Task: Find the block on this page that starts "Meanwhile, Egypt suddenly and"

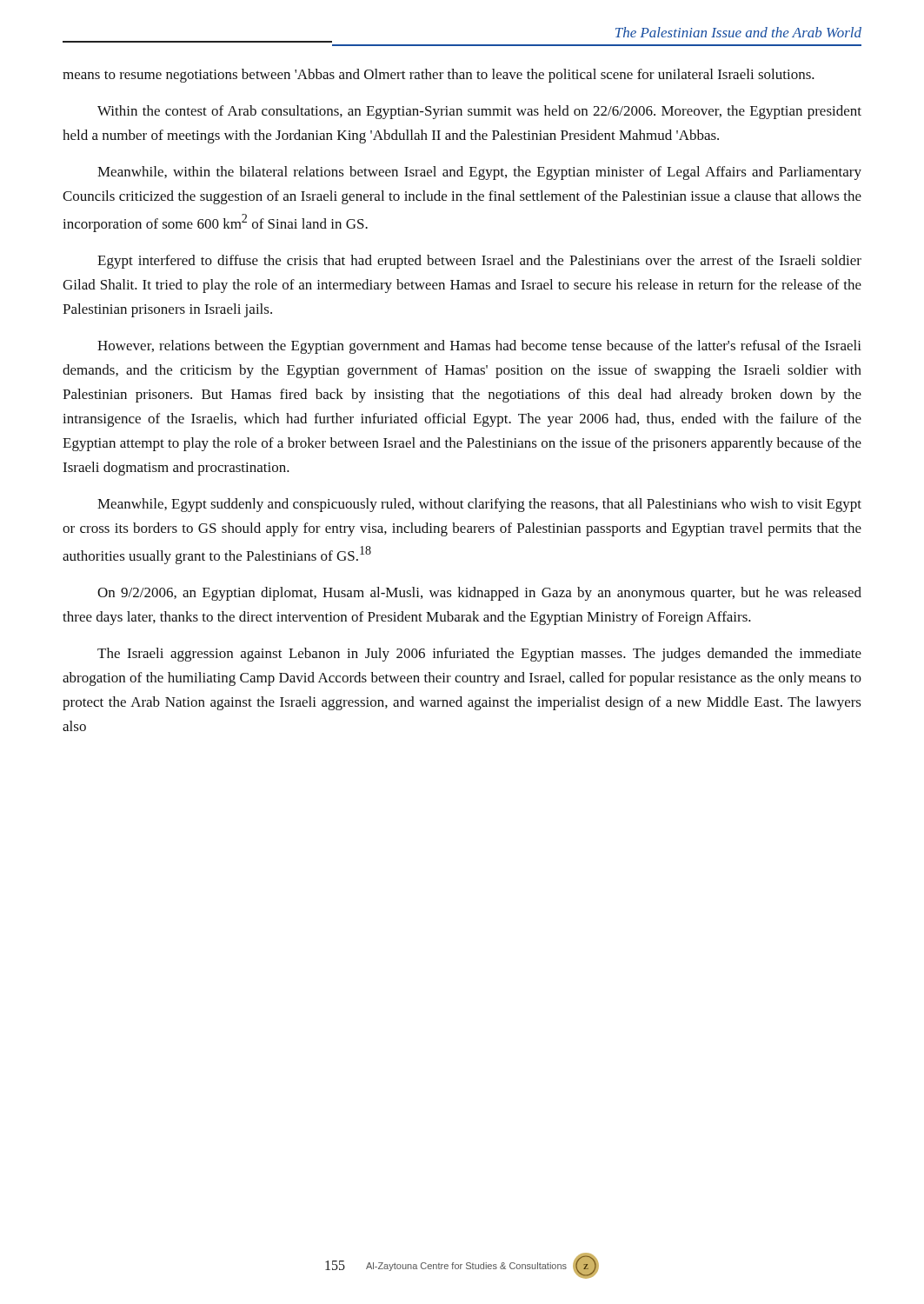Action: pos(462,530)
